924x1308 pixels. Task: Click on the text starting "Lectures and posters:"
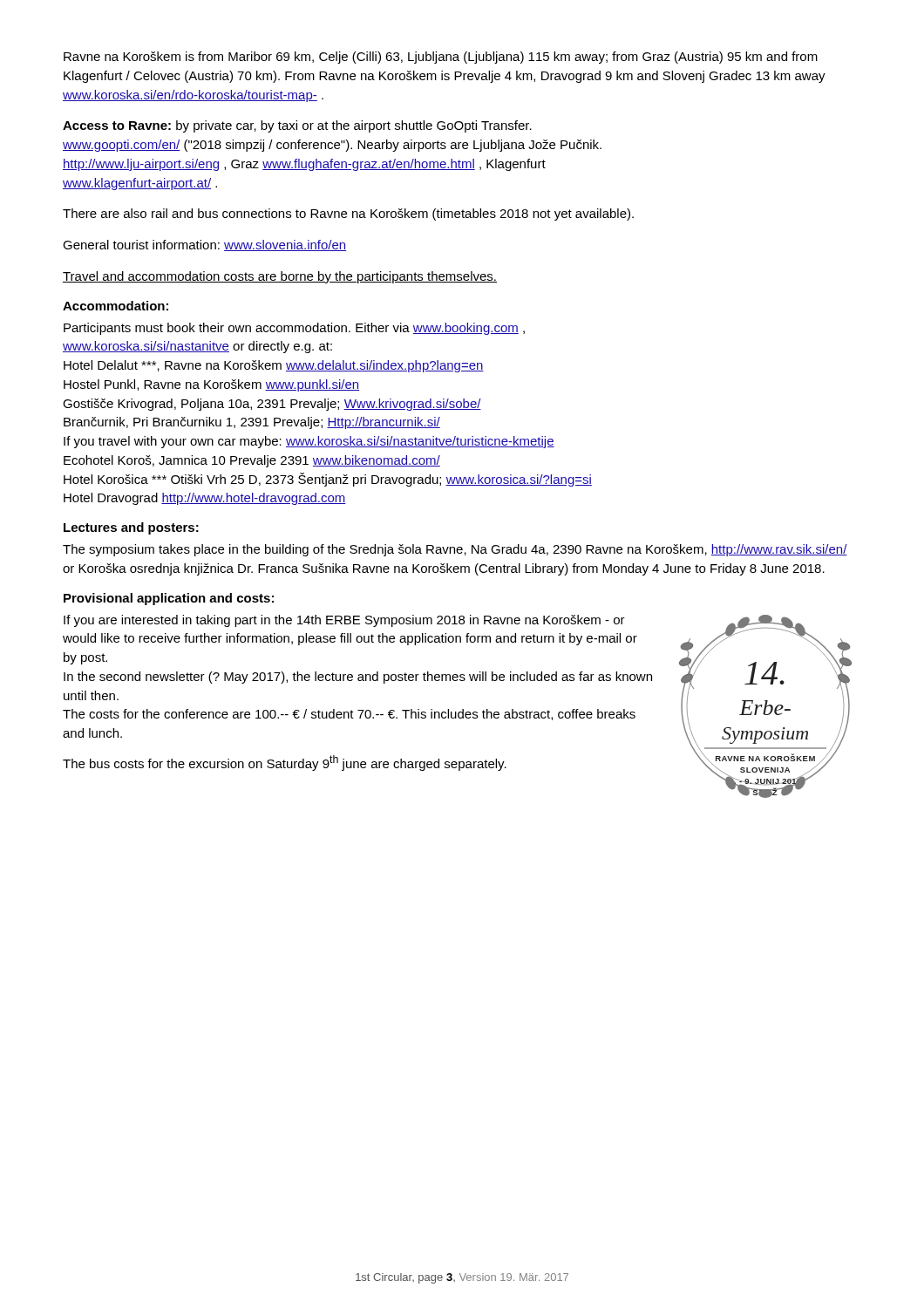[x=131, y=527]
